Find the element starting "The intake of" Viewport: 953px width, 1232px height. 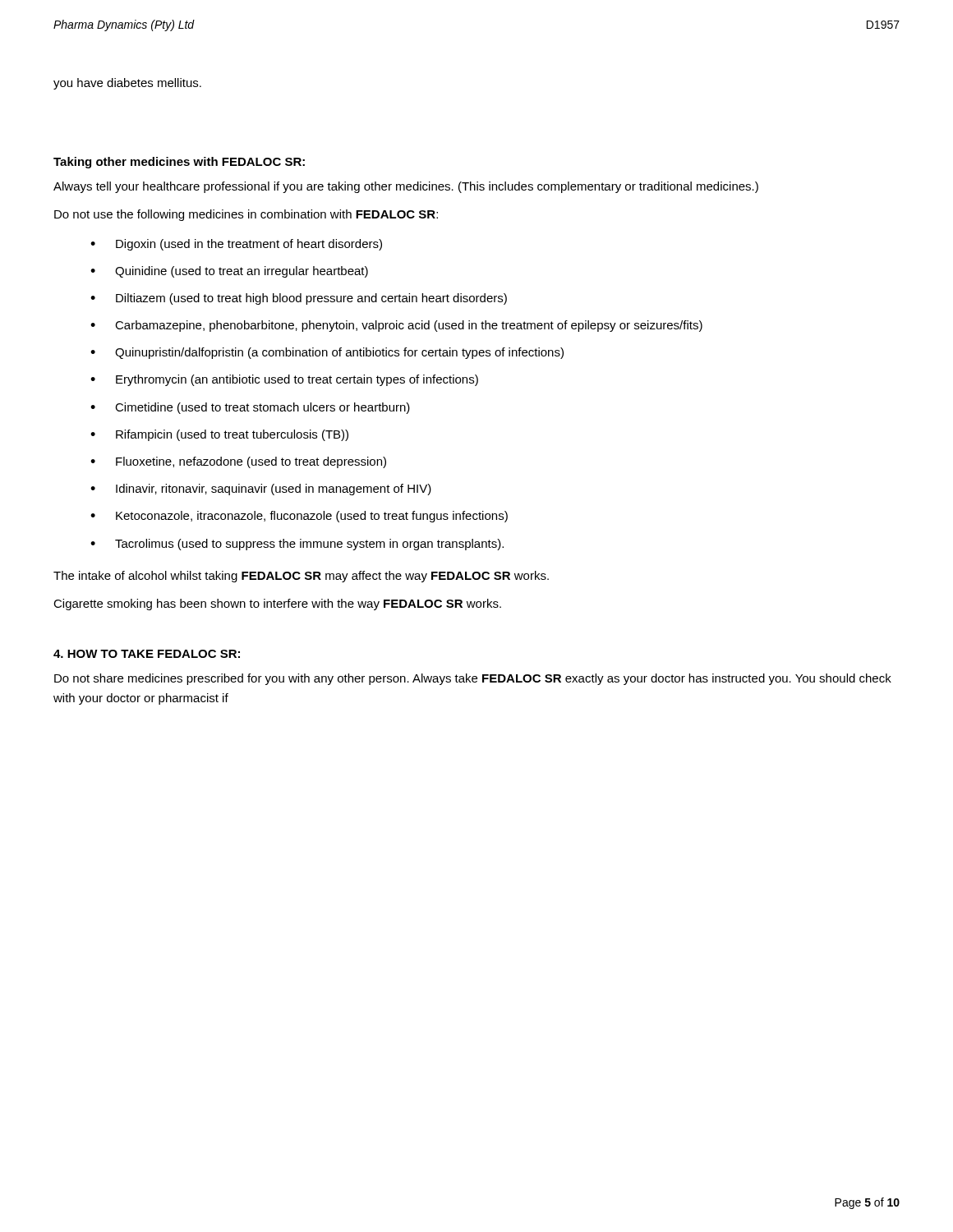[x=302, y=575]
